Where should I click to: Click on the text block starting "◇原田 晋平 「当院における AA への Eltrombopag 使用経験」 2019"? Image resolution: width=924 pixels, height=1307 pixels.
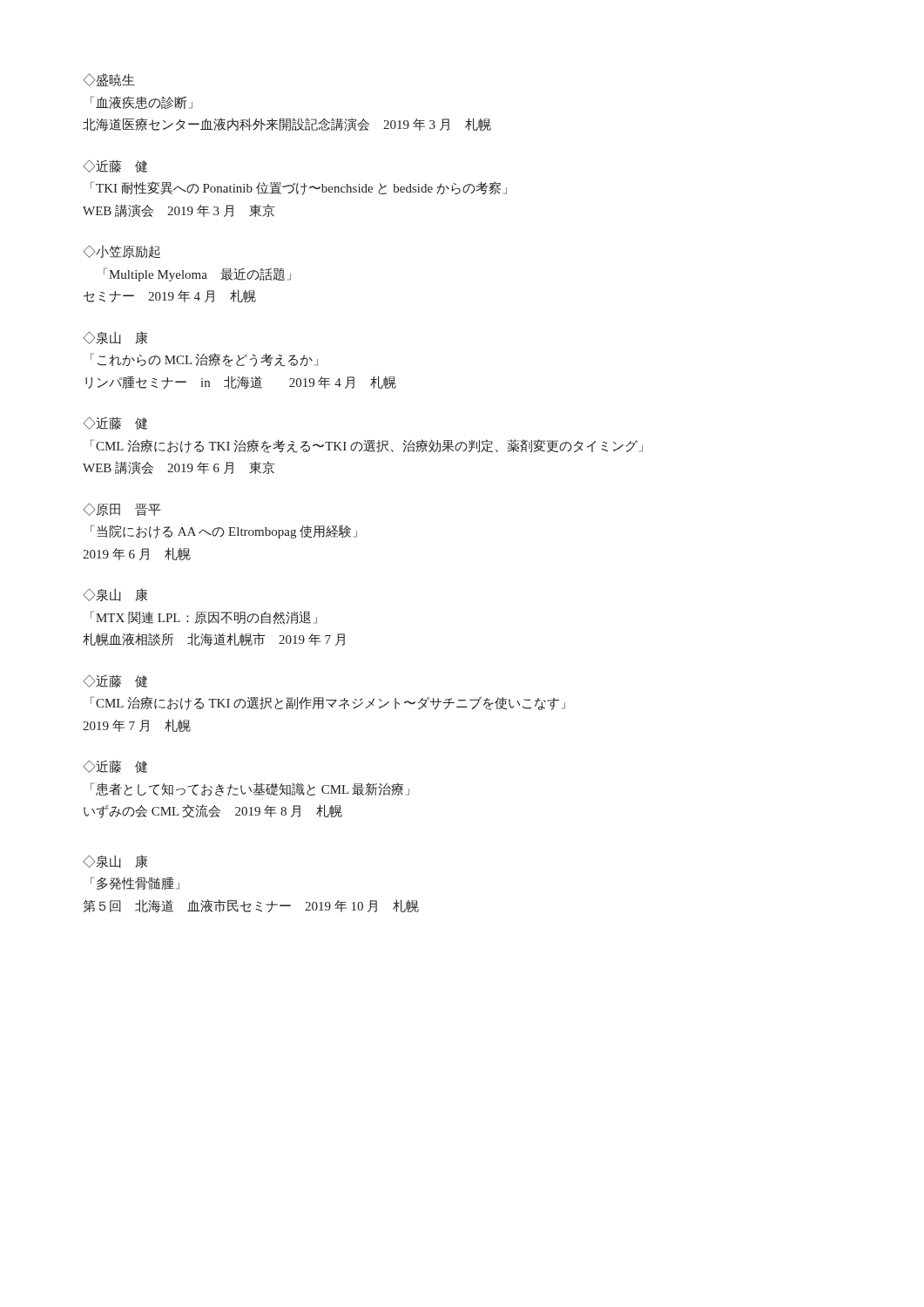[122, 509]
